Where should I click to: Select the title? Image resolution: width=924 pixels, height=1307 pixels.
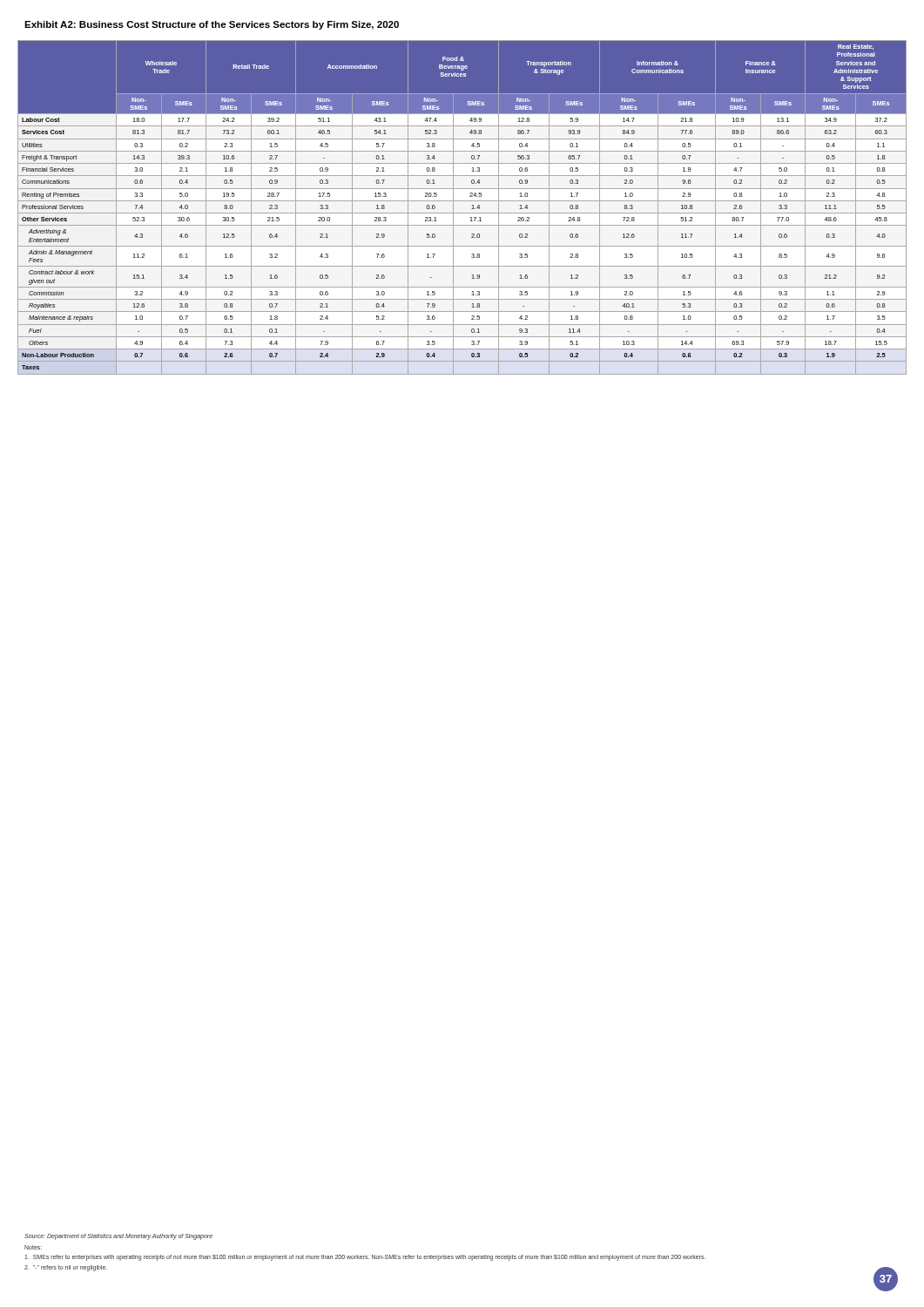212,24
